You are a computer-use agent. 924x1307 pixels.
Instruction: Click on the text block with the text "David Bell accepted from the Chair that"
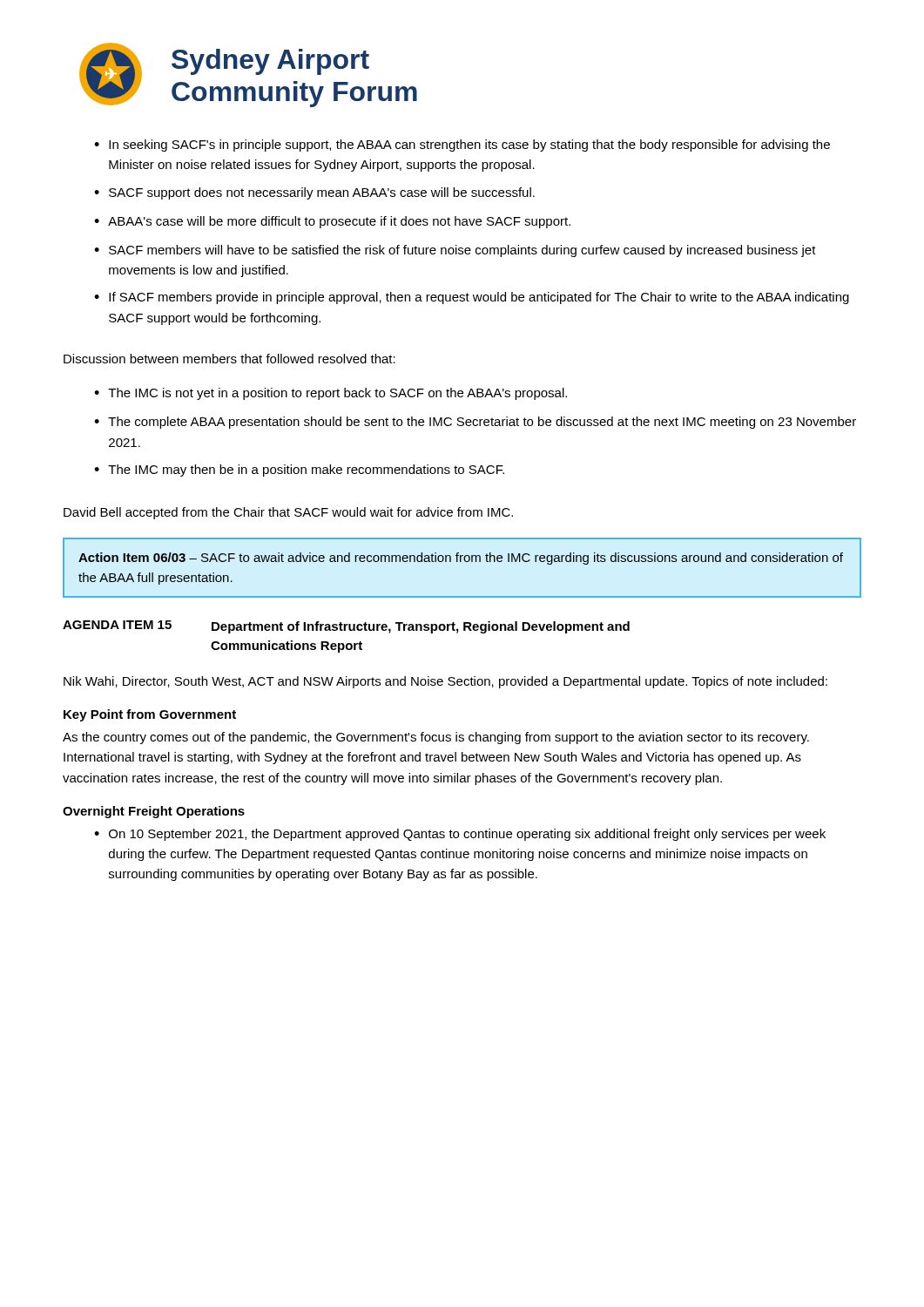click(289, 512)
